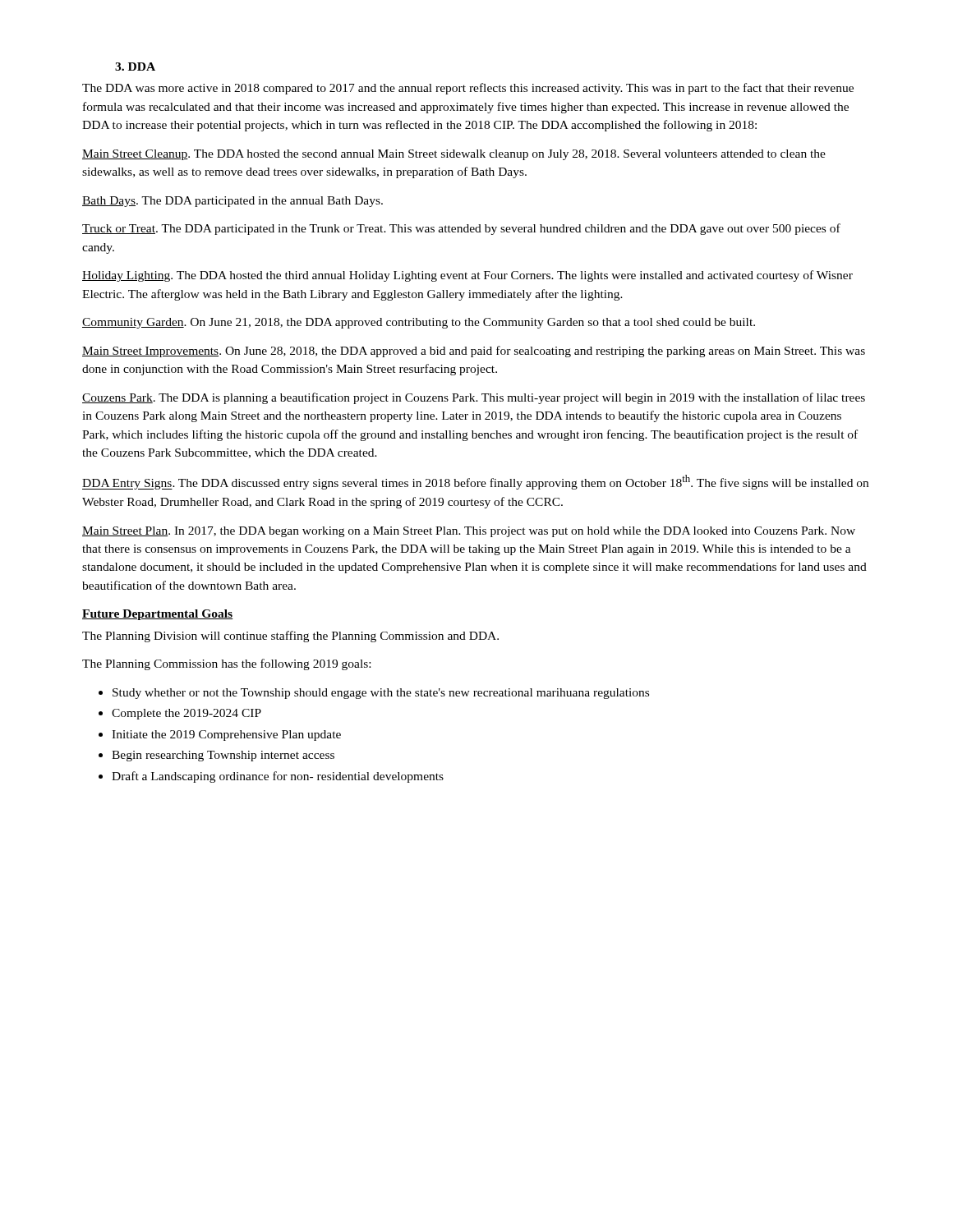This screenshot has height=1232, width=953.
Task: Locate the region starting "3. DDA"
Action: click(135, 66)
